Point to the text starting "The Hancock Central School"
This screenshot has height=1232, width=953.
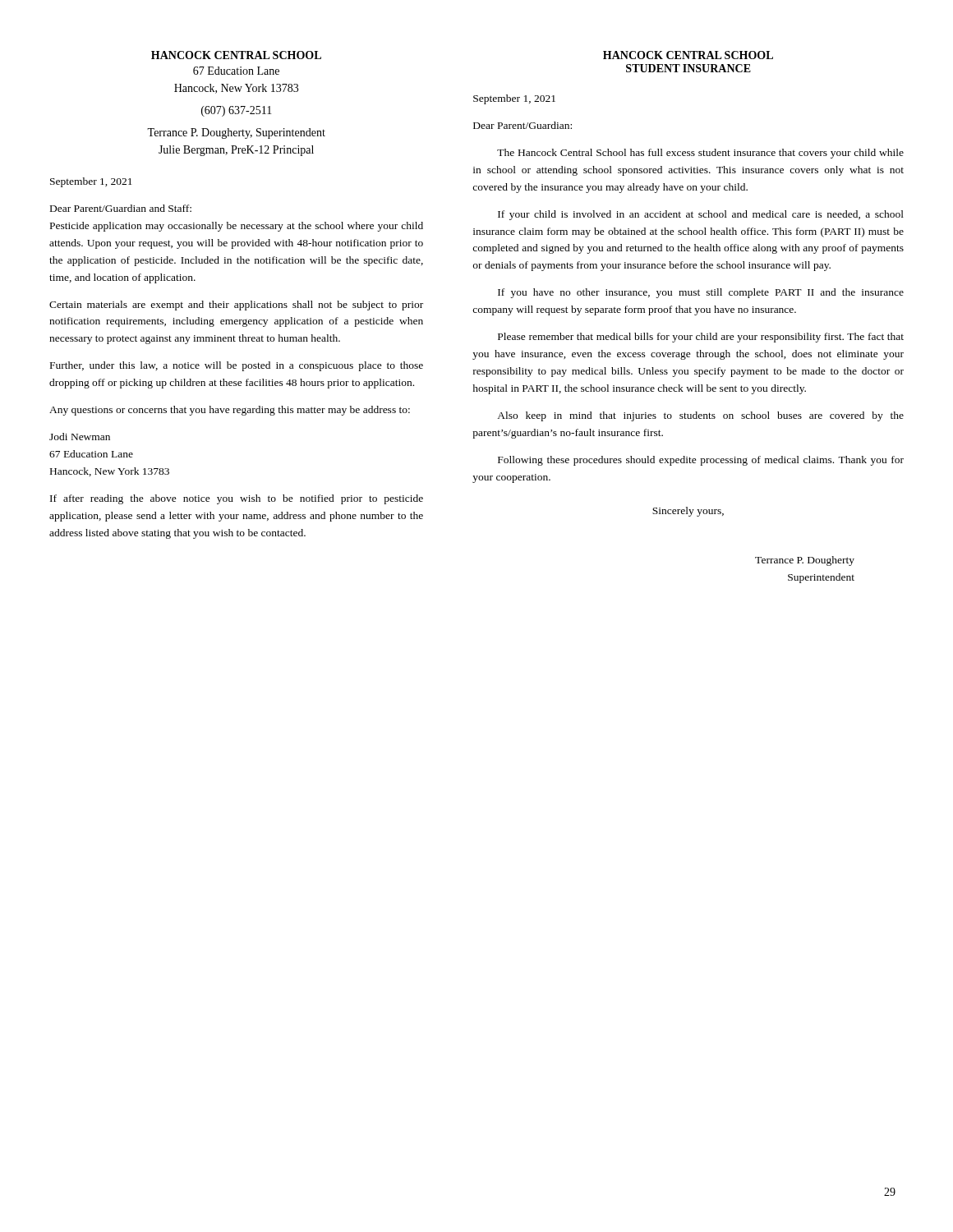688,169
